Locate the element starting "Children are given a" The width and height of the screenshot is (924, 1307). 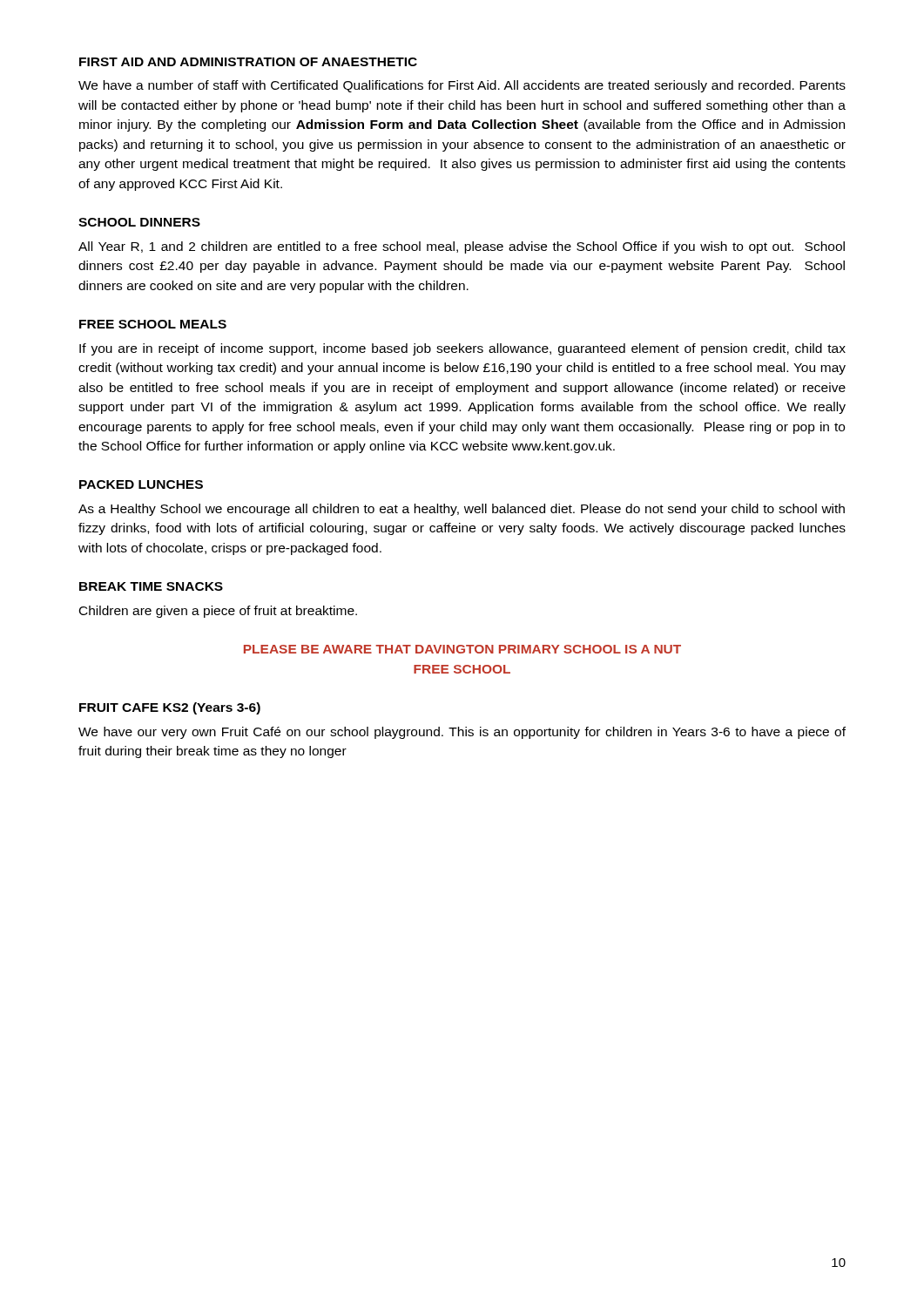pyautogui.click(x=218, y=610)
